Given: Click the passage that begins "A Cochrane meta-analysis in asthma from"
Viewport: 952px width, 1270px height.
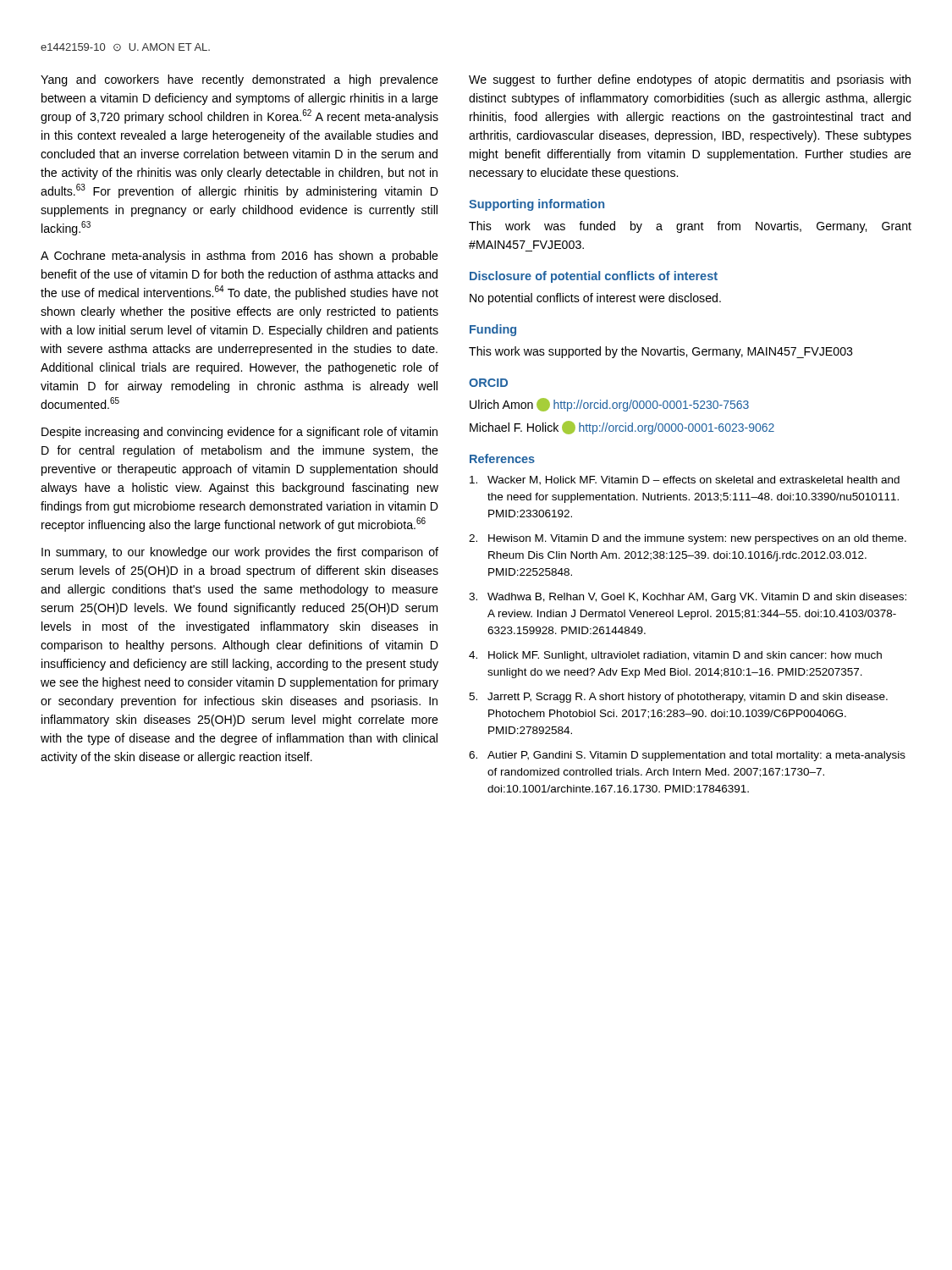Looking at the screenshot, I should 239,330.
